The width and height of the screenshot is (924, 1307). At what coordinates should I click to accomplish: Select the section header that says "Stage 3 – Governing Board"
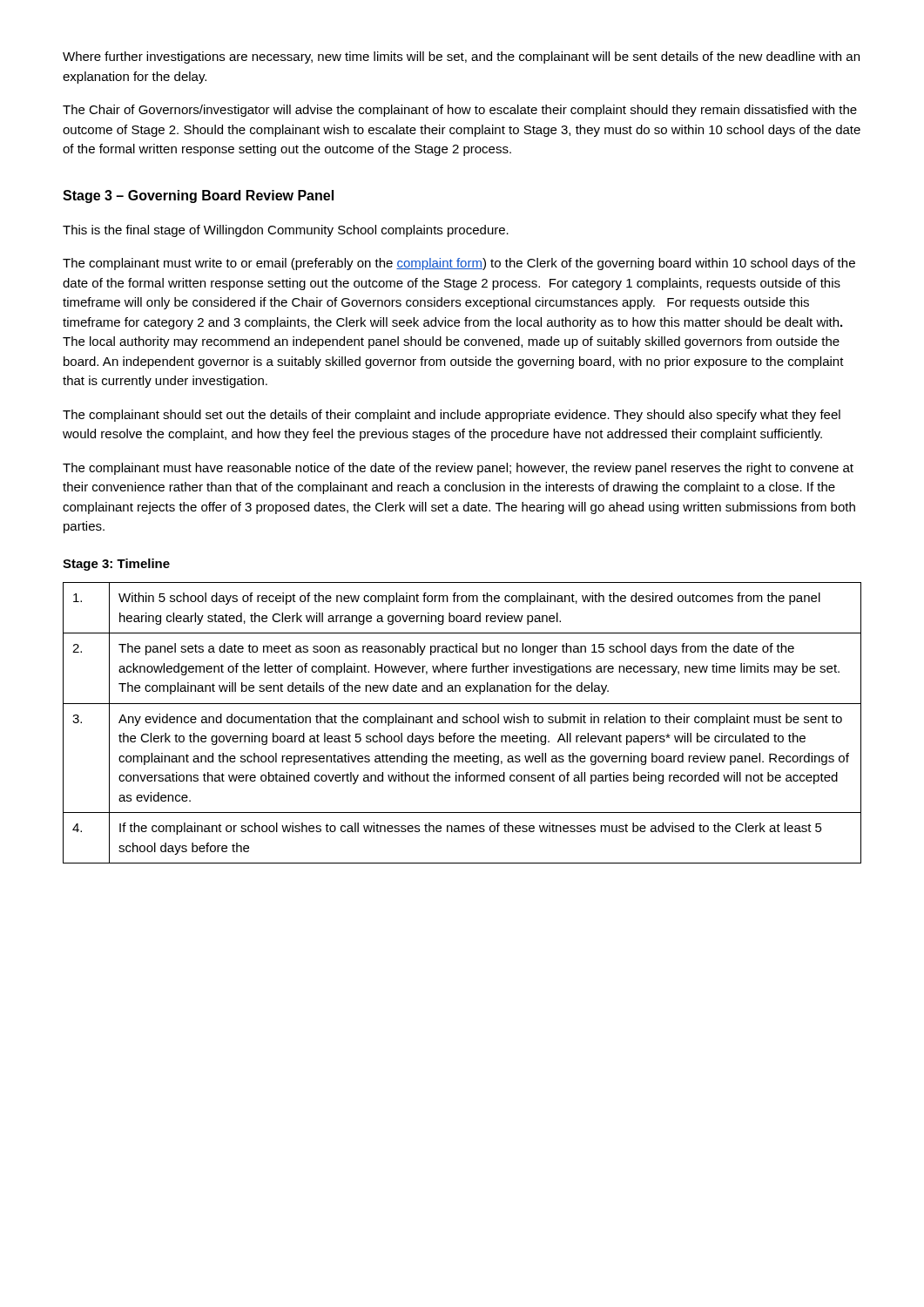199,196
